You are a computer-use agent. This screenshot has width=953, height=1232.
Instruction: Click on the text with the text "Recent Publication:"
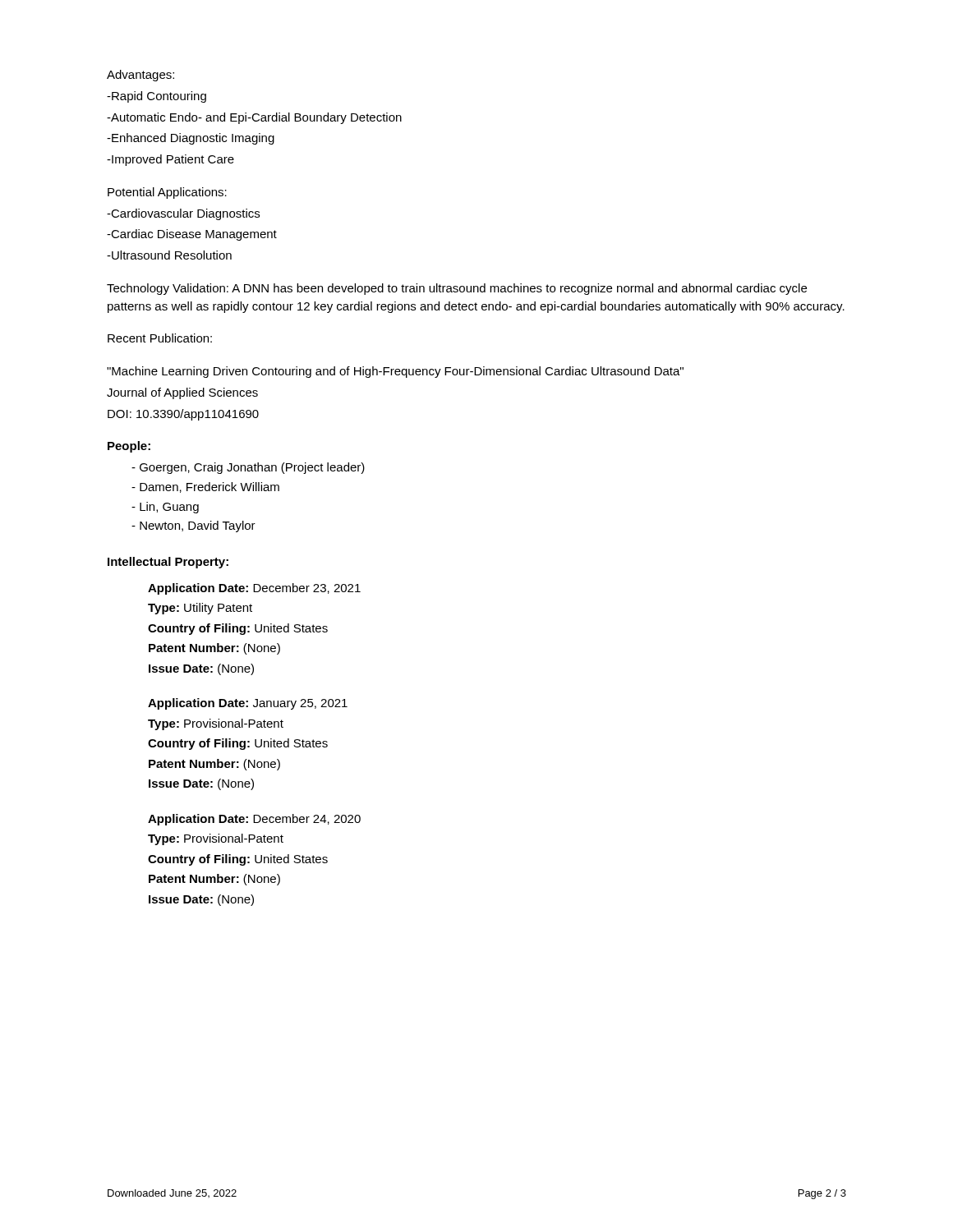(x=160, y=338)
